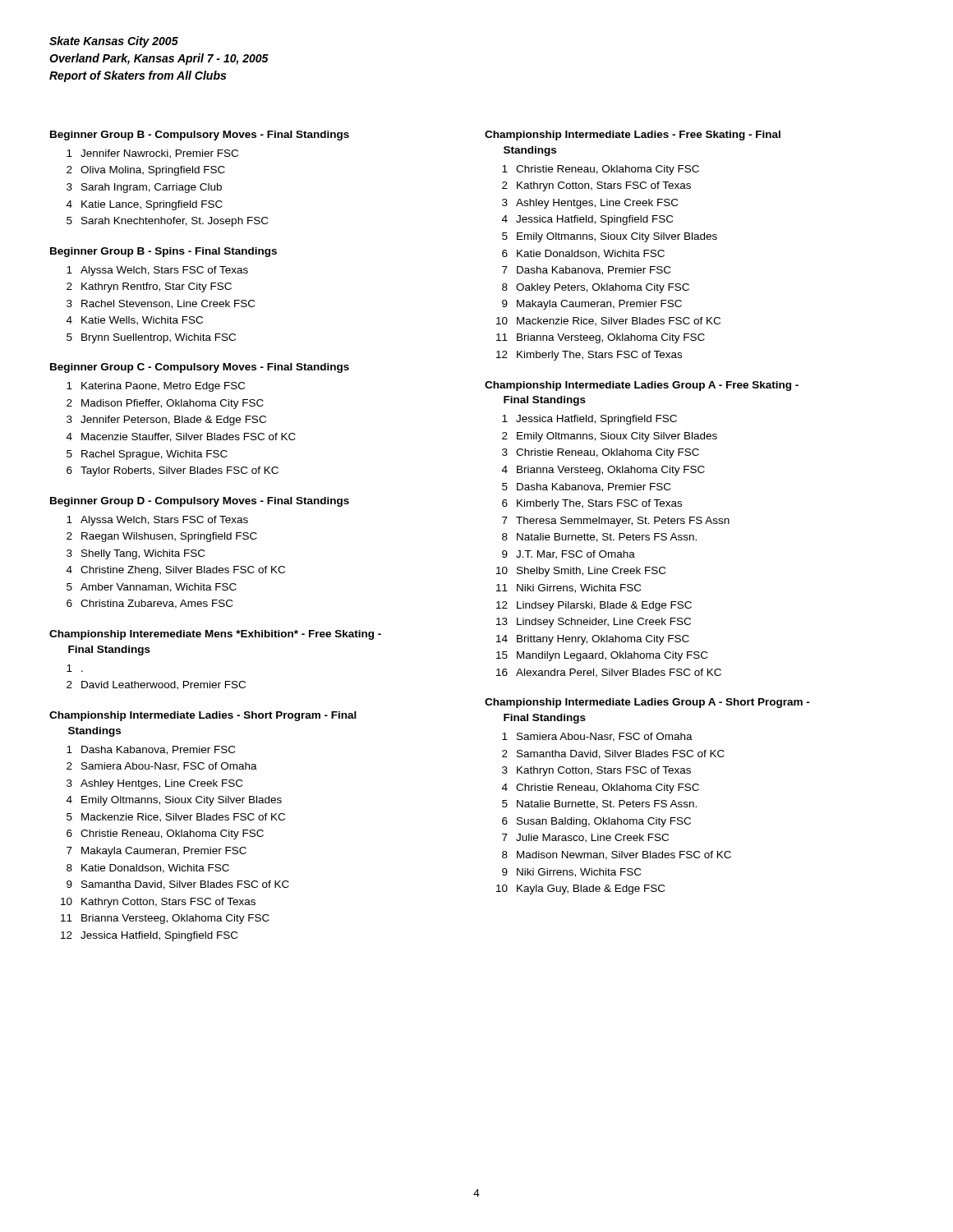Image resolution: width=953 pixels, height=1232 pixels.
Task: Find the list item that says "12Lindsey Pilarski, Blade"
Action: click(694, 605)
